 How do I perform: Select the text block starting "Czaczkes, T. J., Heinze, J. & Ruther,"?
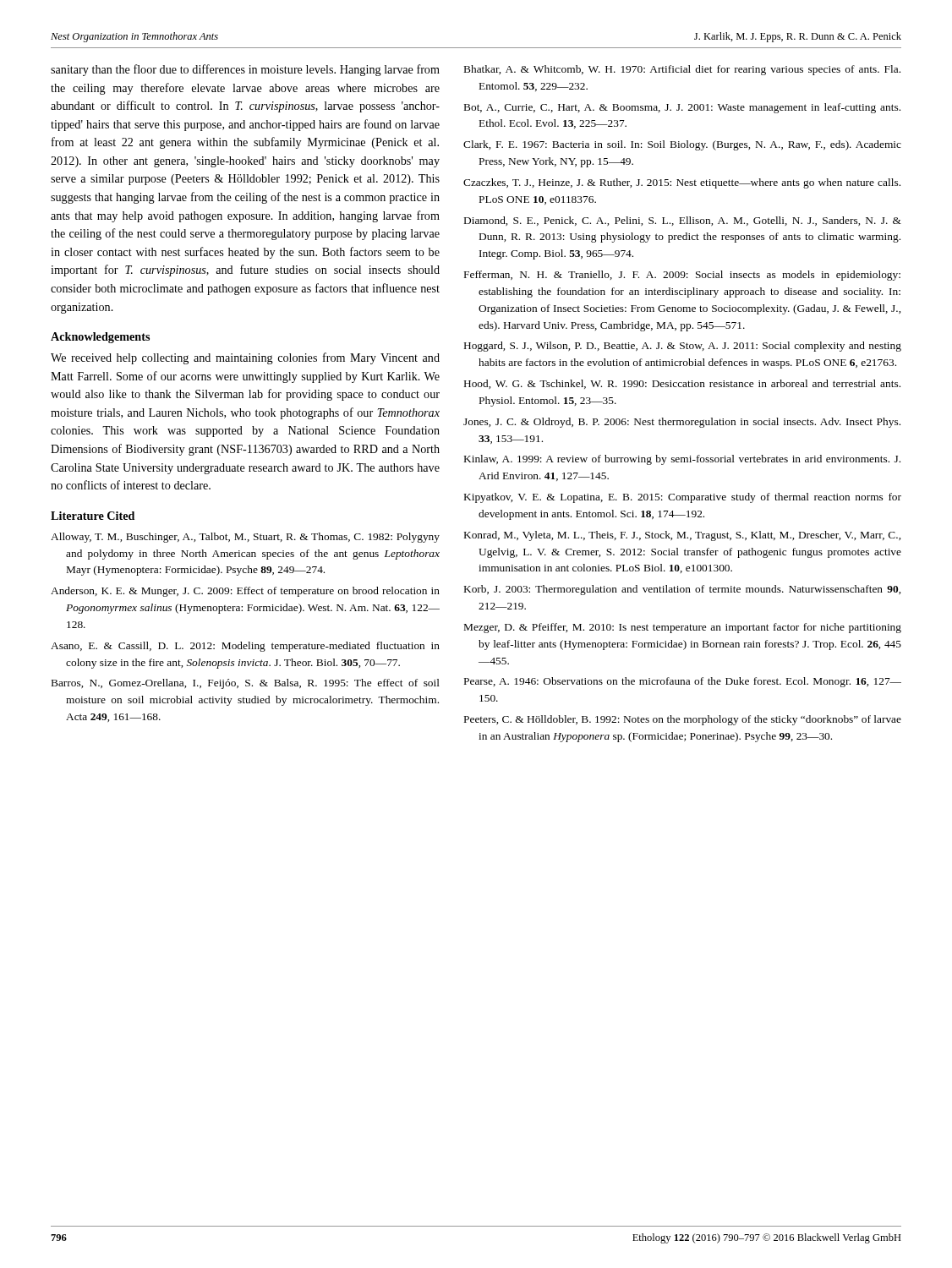tap(682, 191)
